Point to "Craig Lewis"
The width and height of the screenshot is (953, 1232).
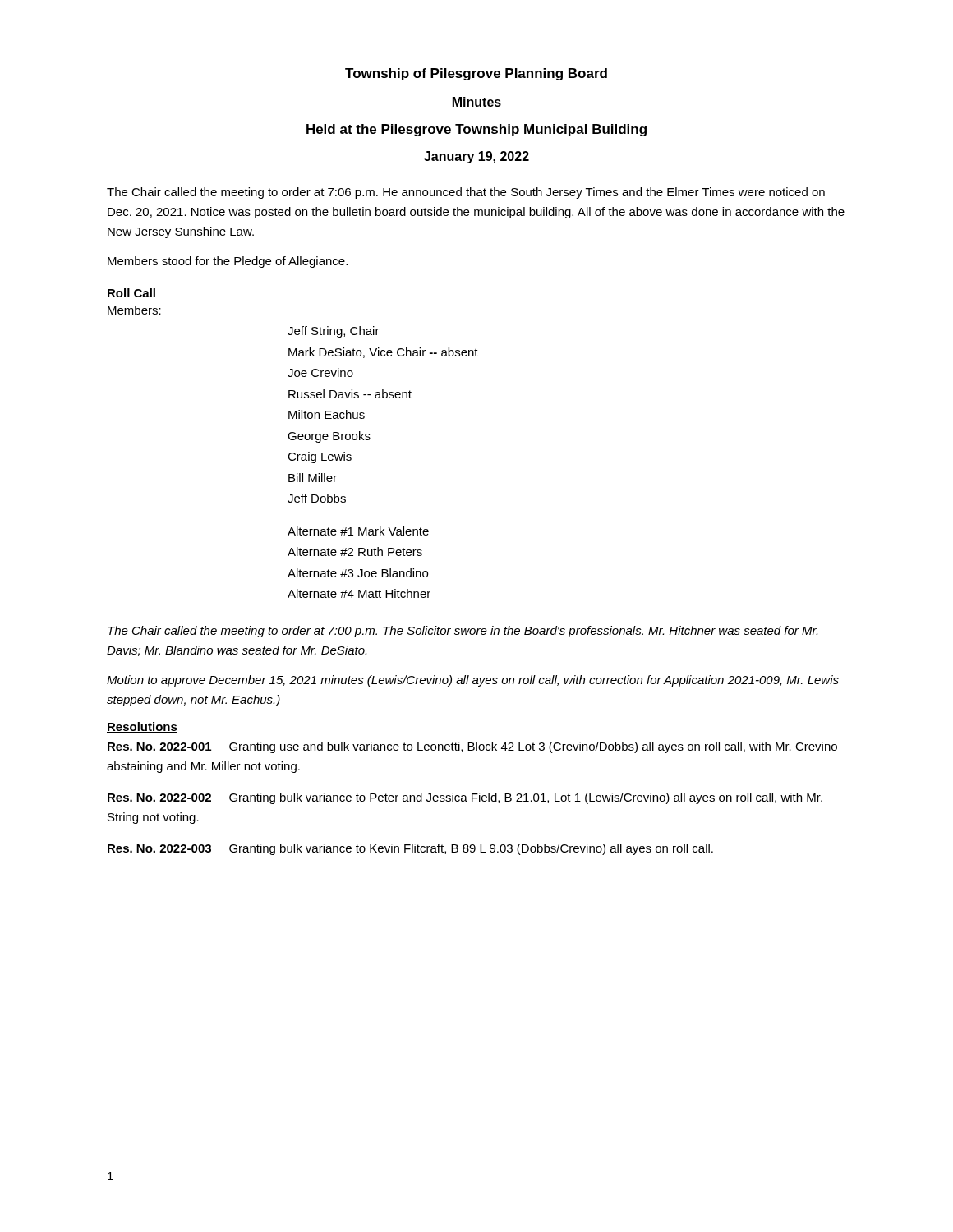click(x=320, y=456)
